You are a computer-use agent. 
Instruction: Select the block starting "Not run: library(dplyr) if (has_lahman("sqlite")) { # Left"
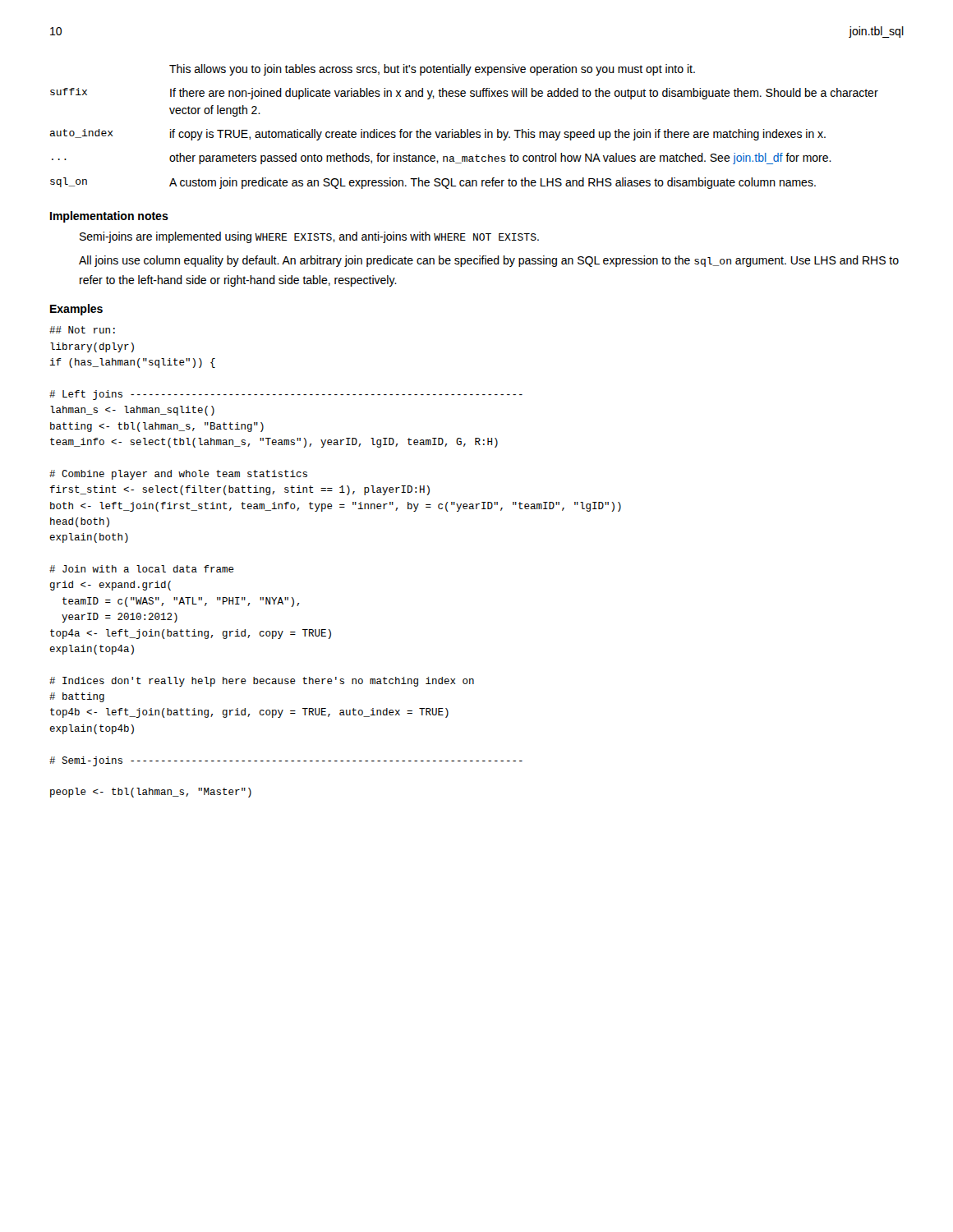[82, 330]
